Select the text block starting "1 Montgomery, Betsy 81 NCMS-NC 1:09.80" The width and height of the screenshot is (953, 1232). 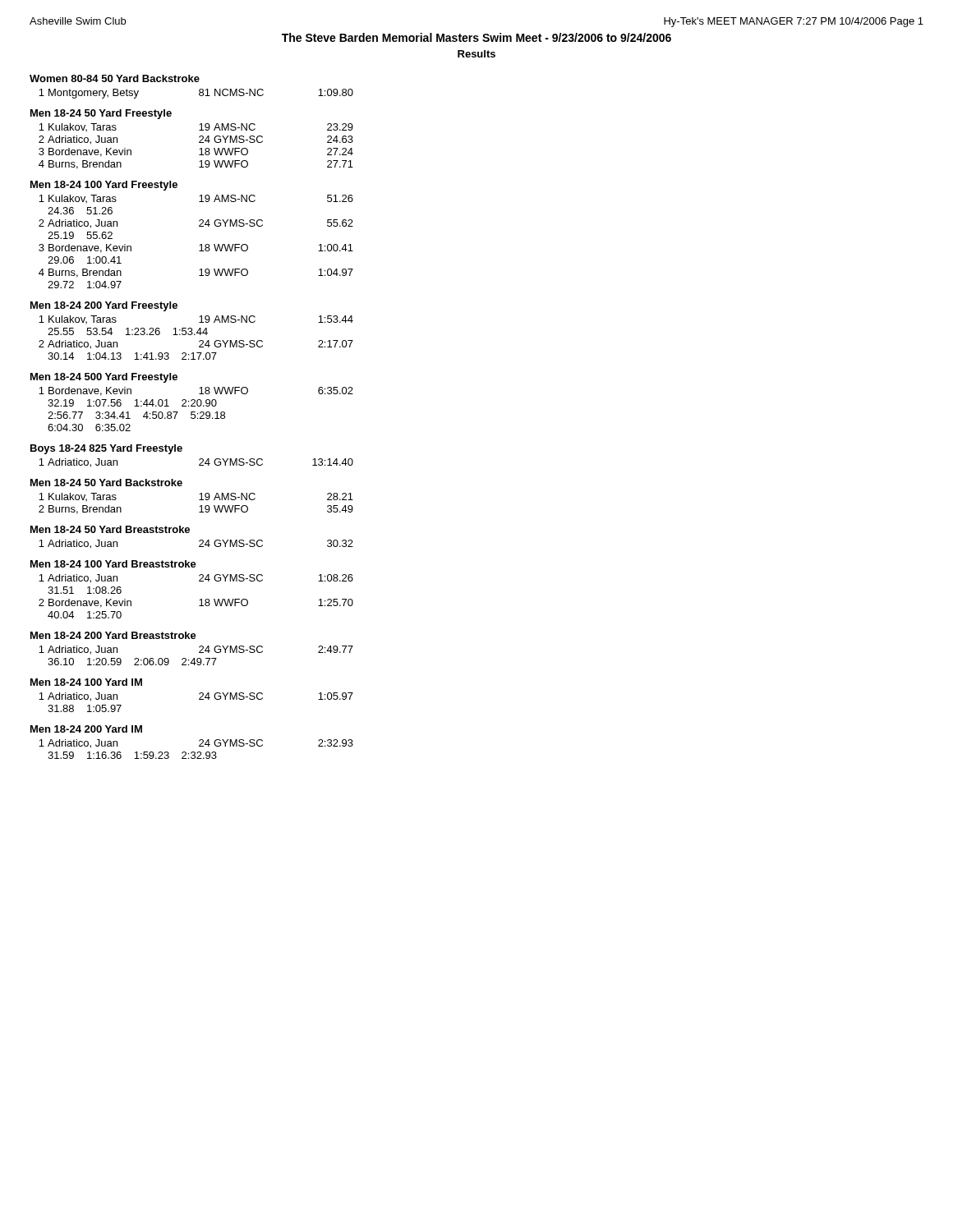pyautogui.click(x=191, y=92)
